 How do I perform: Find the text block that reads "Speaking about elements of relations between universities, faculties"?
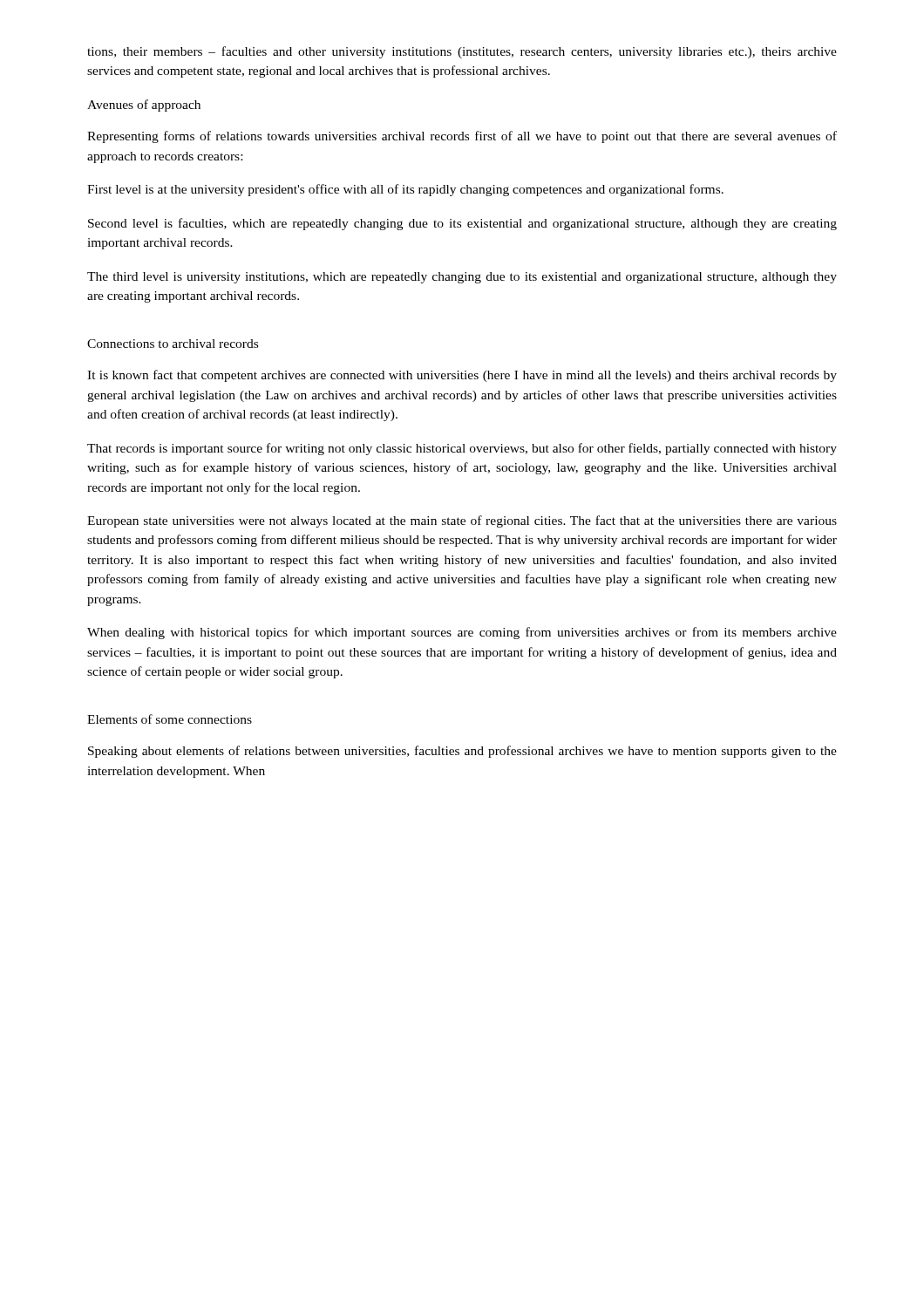pos(462,760)
